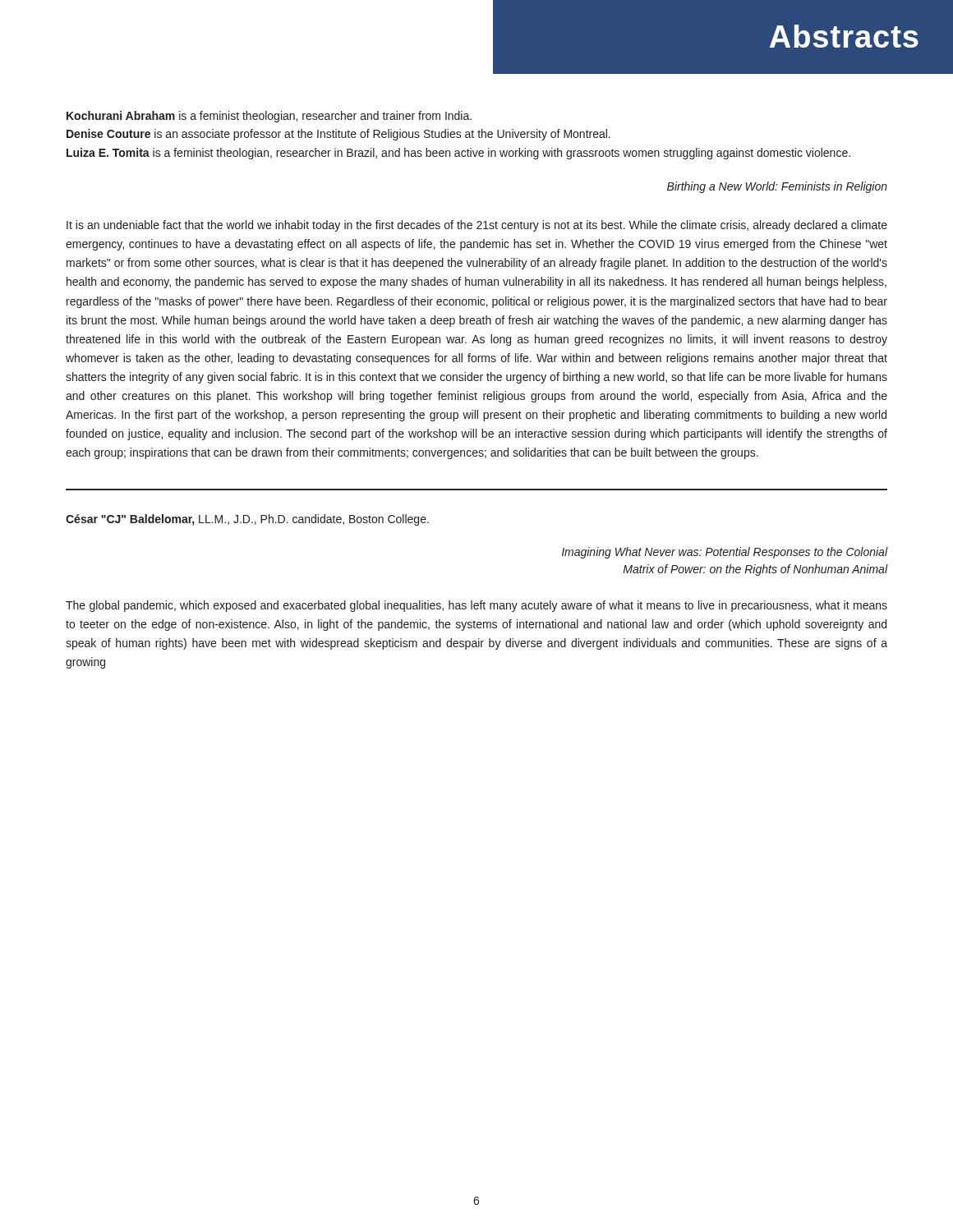Click on the passage starting "Imagining What Never was: Potential Responses to"
The height and width of the screenshot is (1232, 953).
[724, 560]
